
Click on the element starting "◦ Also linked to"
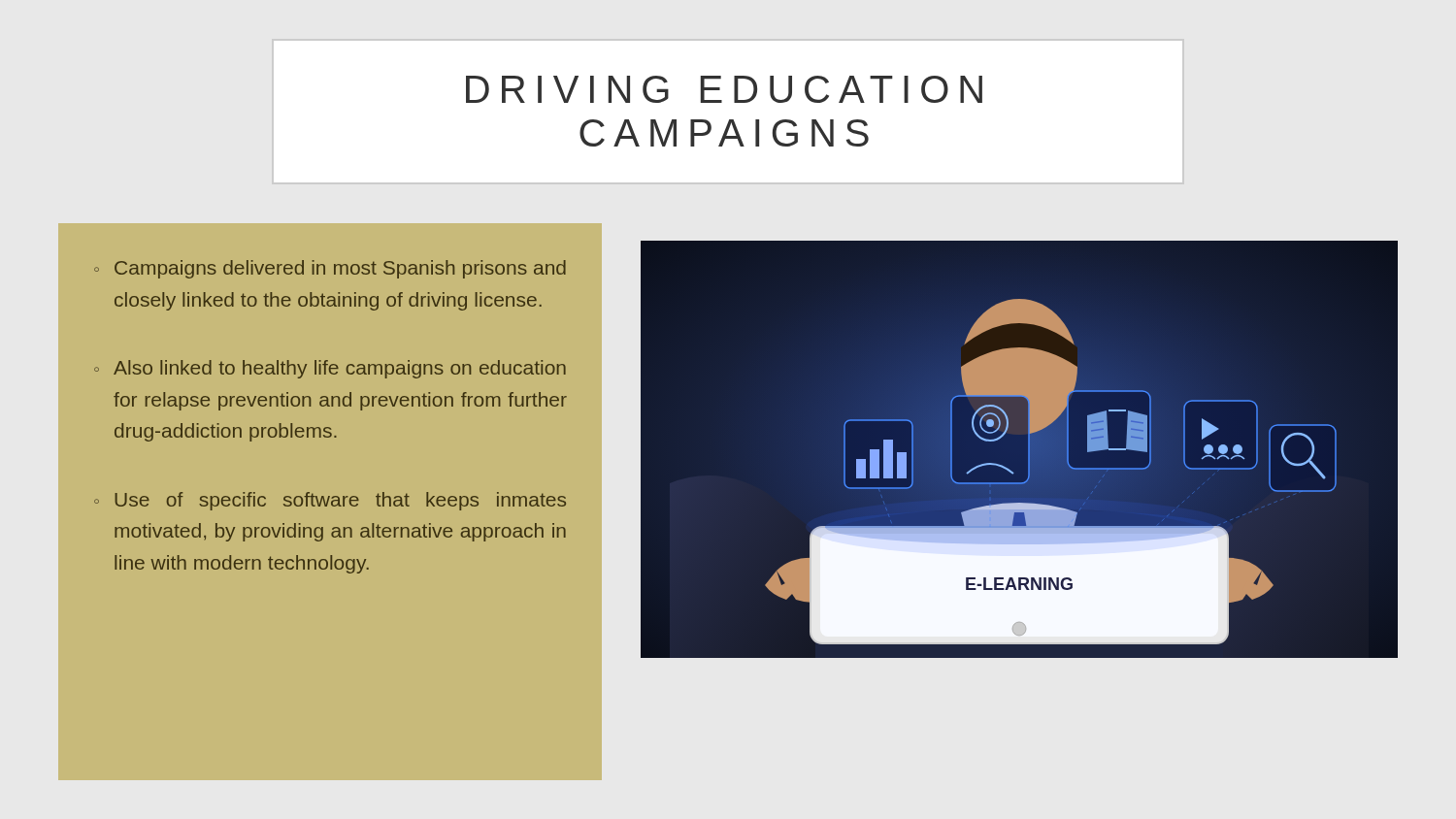tap(330, 400)
